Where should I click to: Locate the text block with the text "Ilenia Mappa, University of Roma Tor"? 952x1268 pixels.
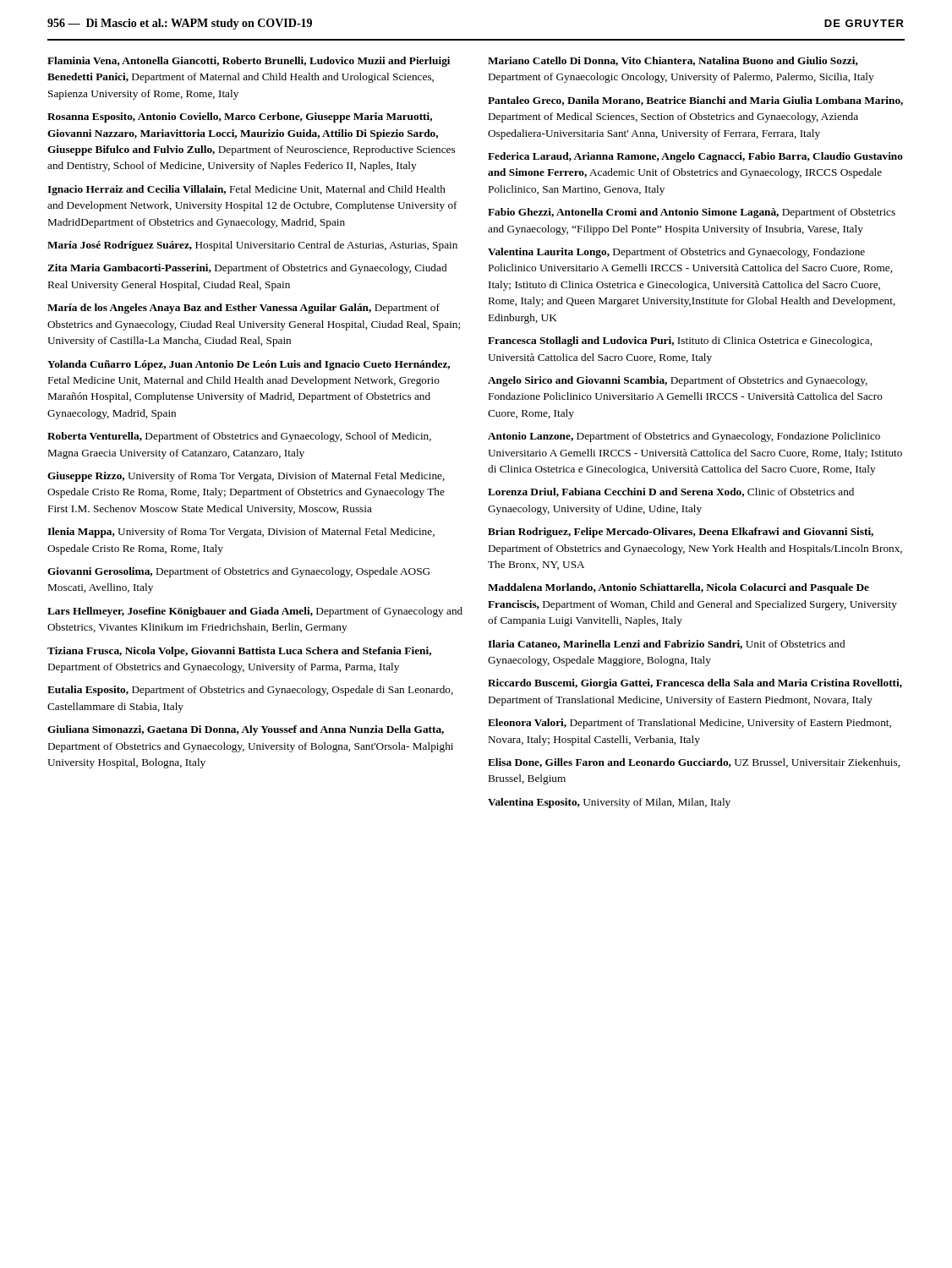[241, 540]
